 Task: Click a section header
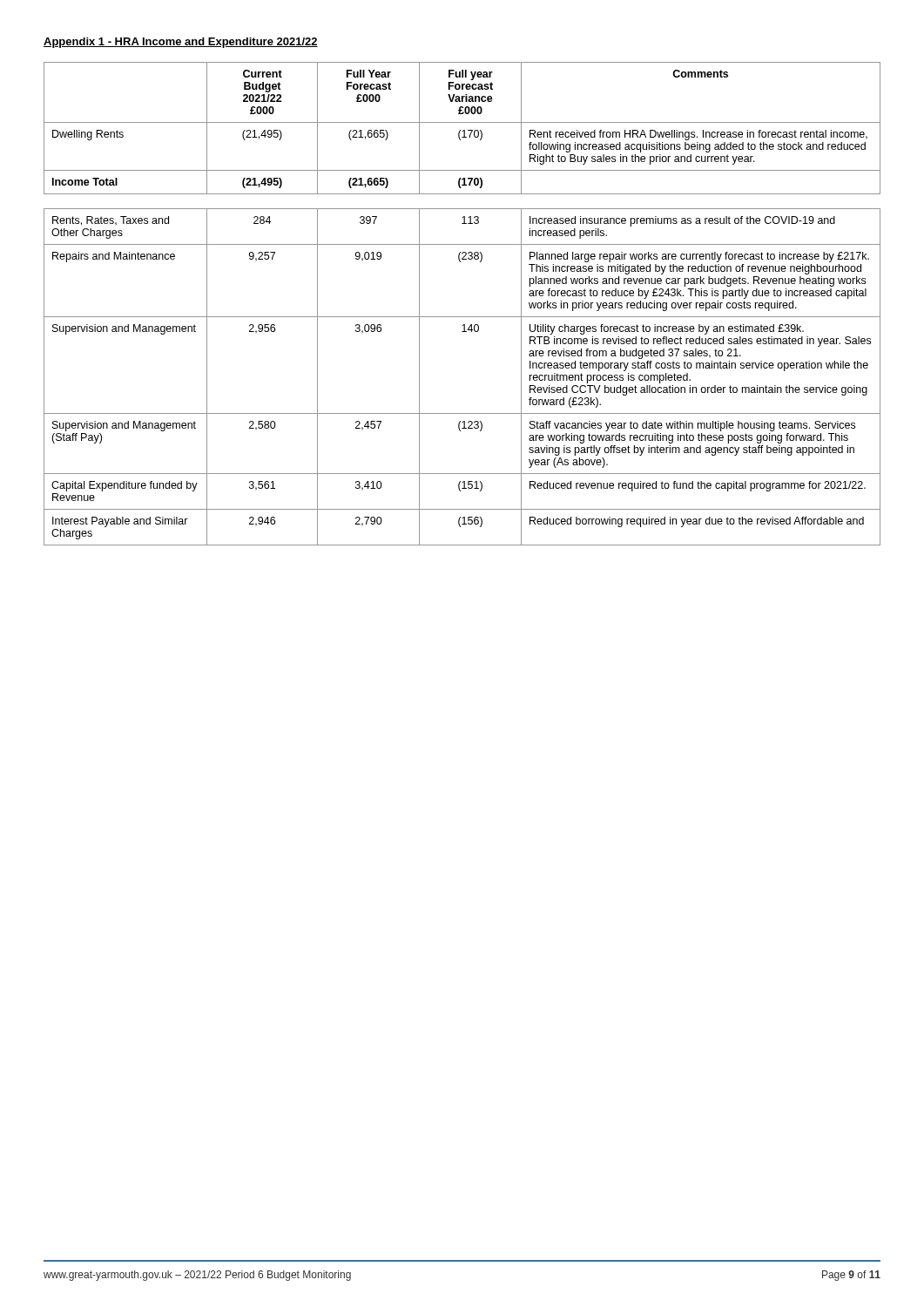coord(180,41)
